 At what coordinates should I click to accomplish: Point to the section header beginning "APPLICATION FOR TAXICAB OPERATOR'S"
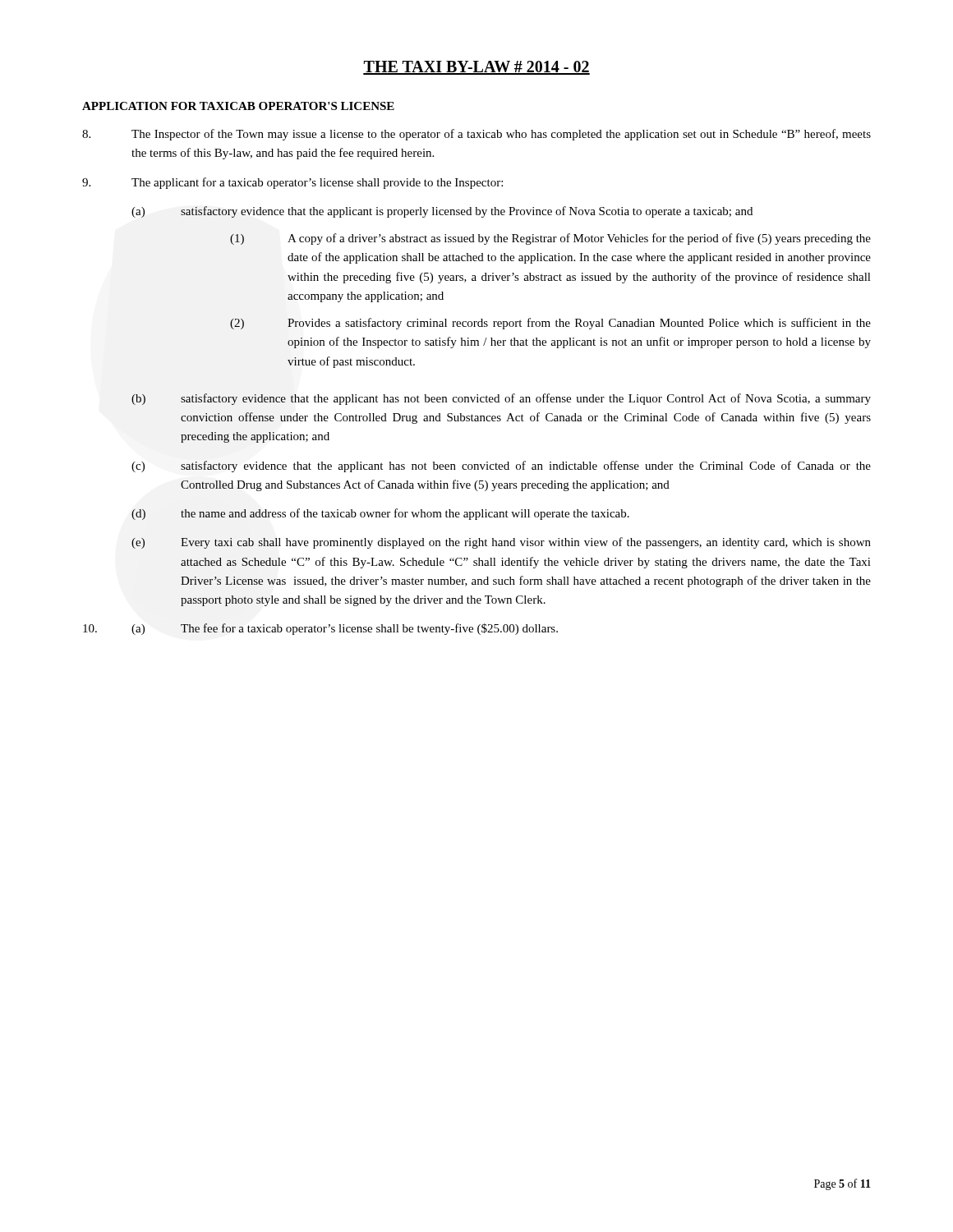[238, 106]
